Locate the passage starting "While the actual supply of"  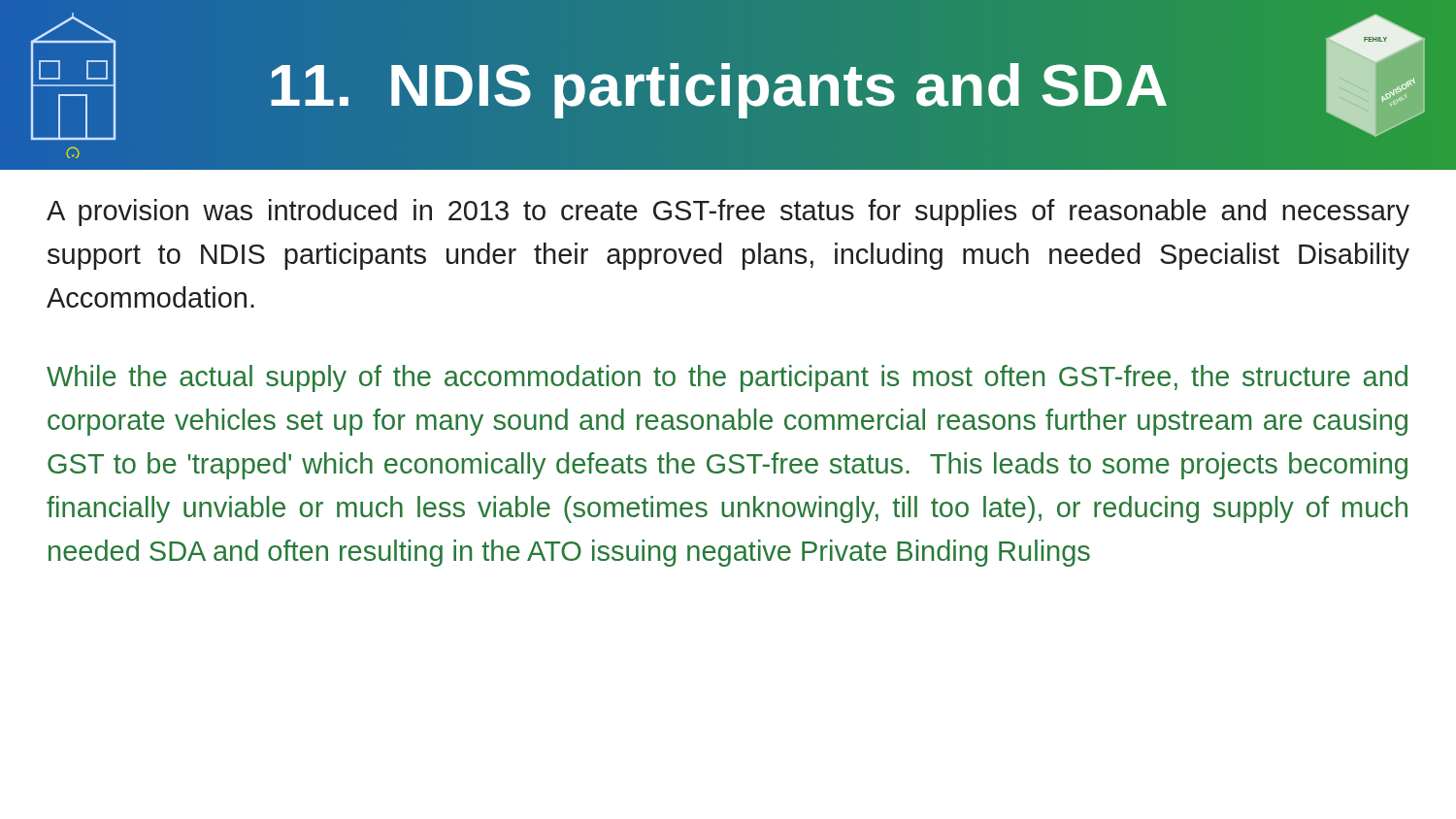click(x=728, y=464)
